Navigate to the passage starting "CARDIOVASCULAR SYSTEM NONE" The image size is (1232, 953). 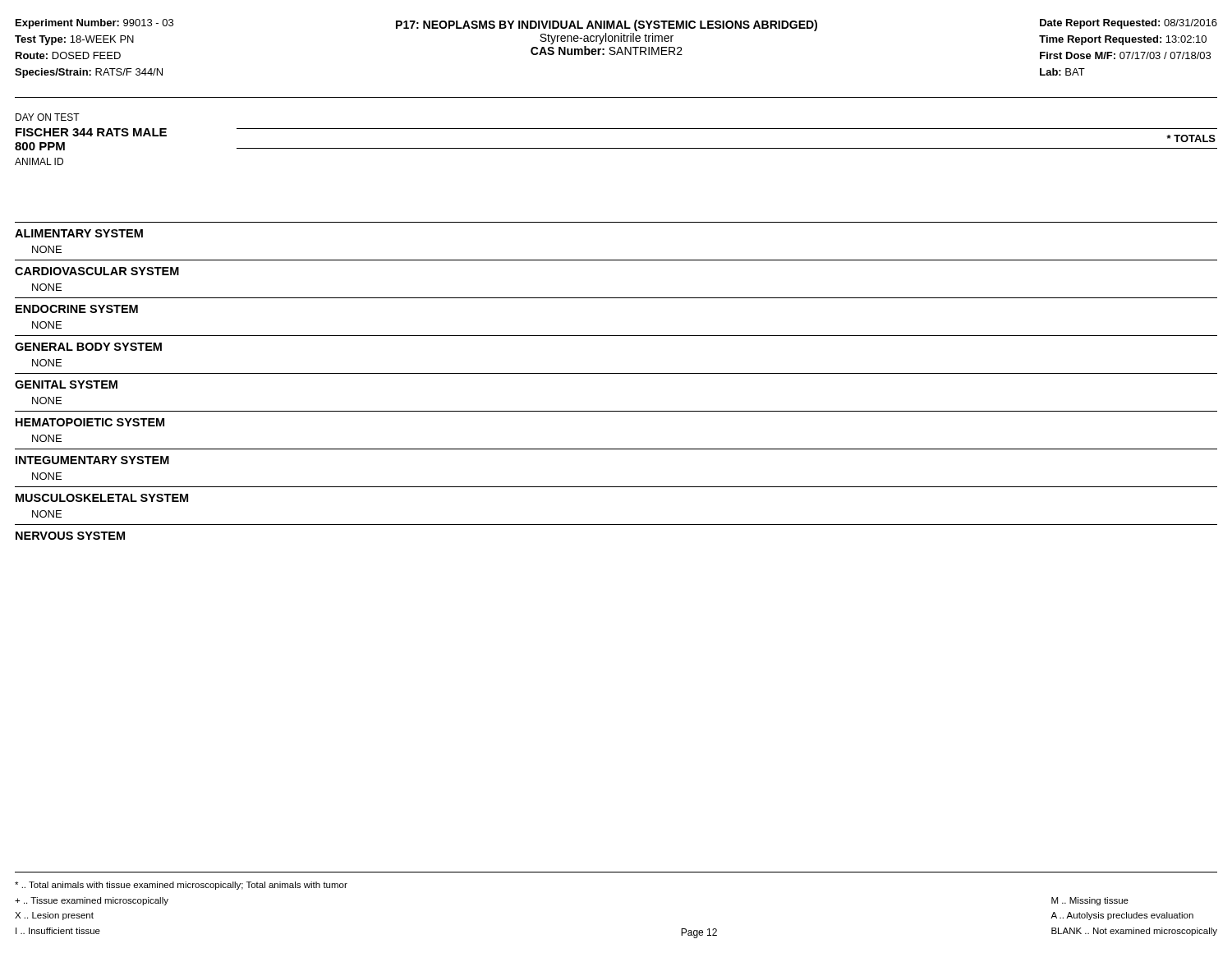(97, 271)
